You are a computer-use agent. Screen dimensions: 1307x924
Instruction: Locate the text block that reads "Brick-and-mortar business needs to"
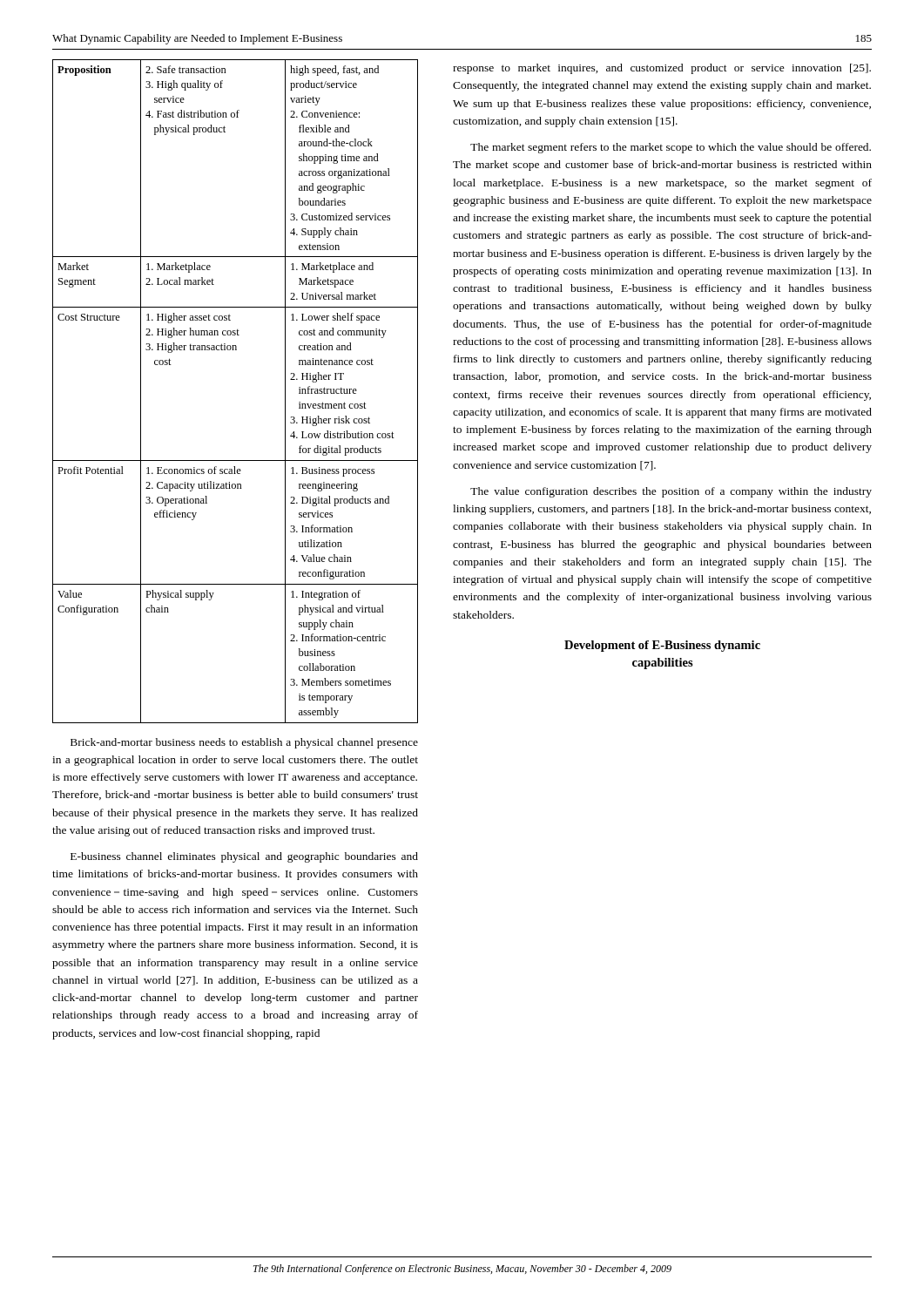pos(235,786)
